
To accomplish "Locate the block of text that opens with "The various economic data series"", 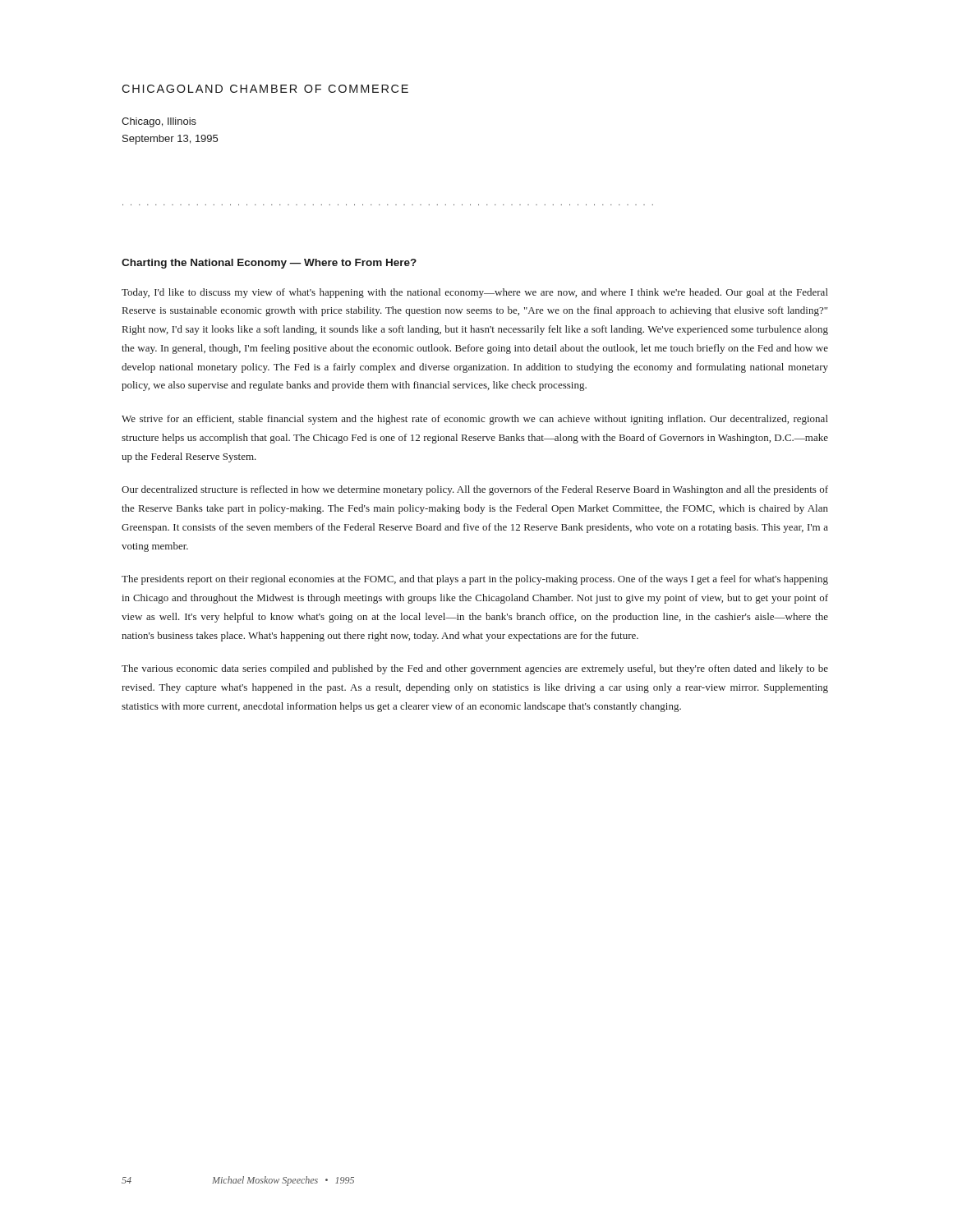I will tap(475, 687).
